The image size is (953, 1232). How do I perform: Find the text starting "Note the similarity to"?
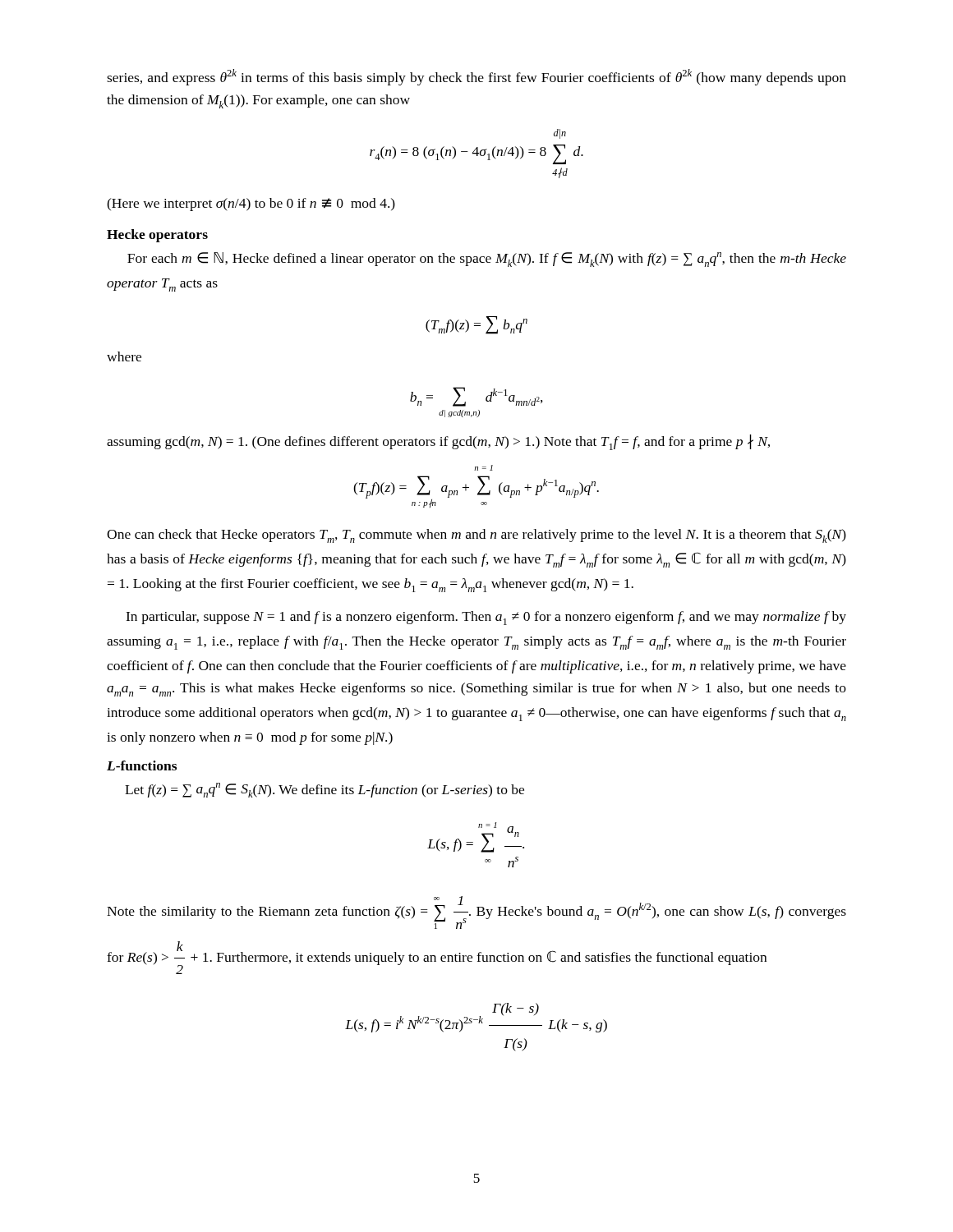point(476,935)
